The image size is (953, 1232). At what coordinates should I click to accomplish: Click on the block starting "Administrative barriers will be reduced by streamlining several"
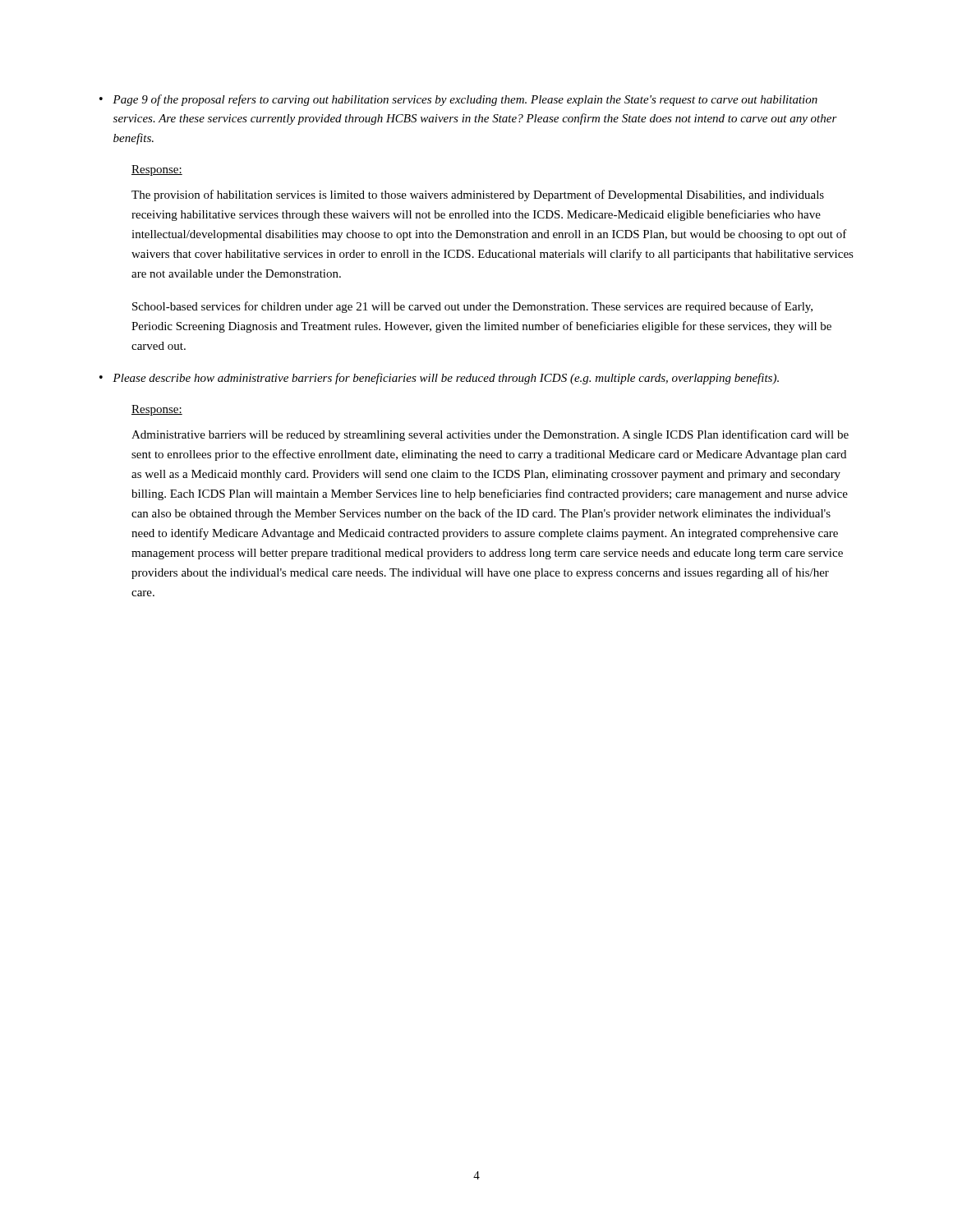(490, 513)
